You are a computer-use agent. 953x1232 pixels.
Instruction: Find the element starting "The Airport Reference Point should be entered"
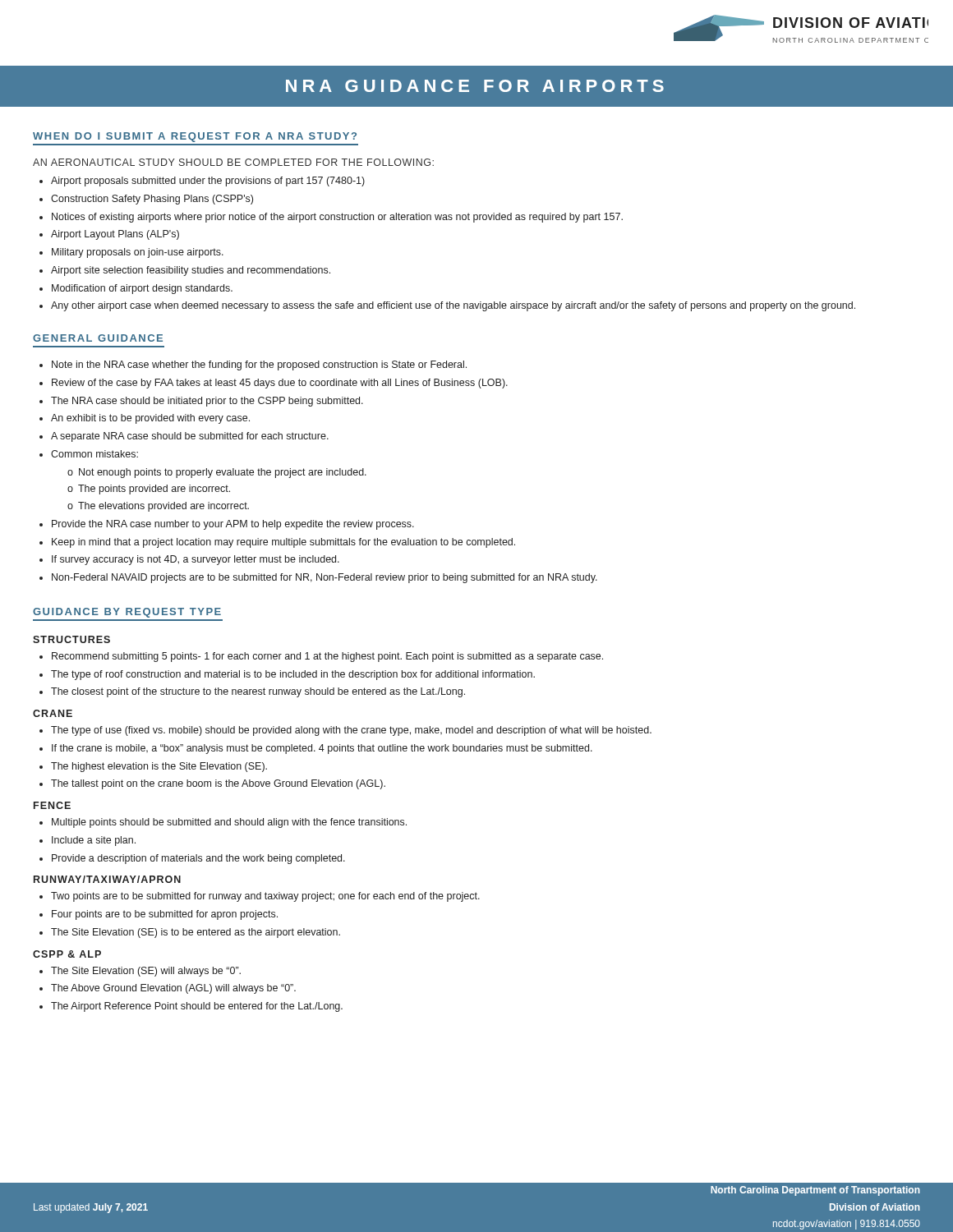point(197,1006)
